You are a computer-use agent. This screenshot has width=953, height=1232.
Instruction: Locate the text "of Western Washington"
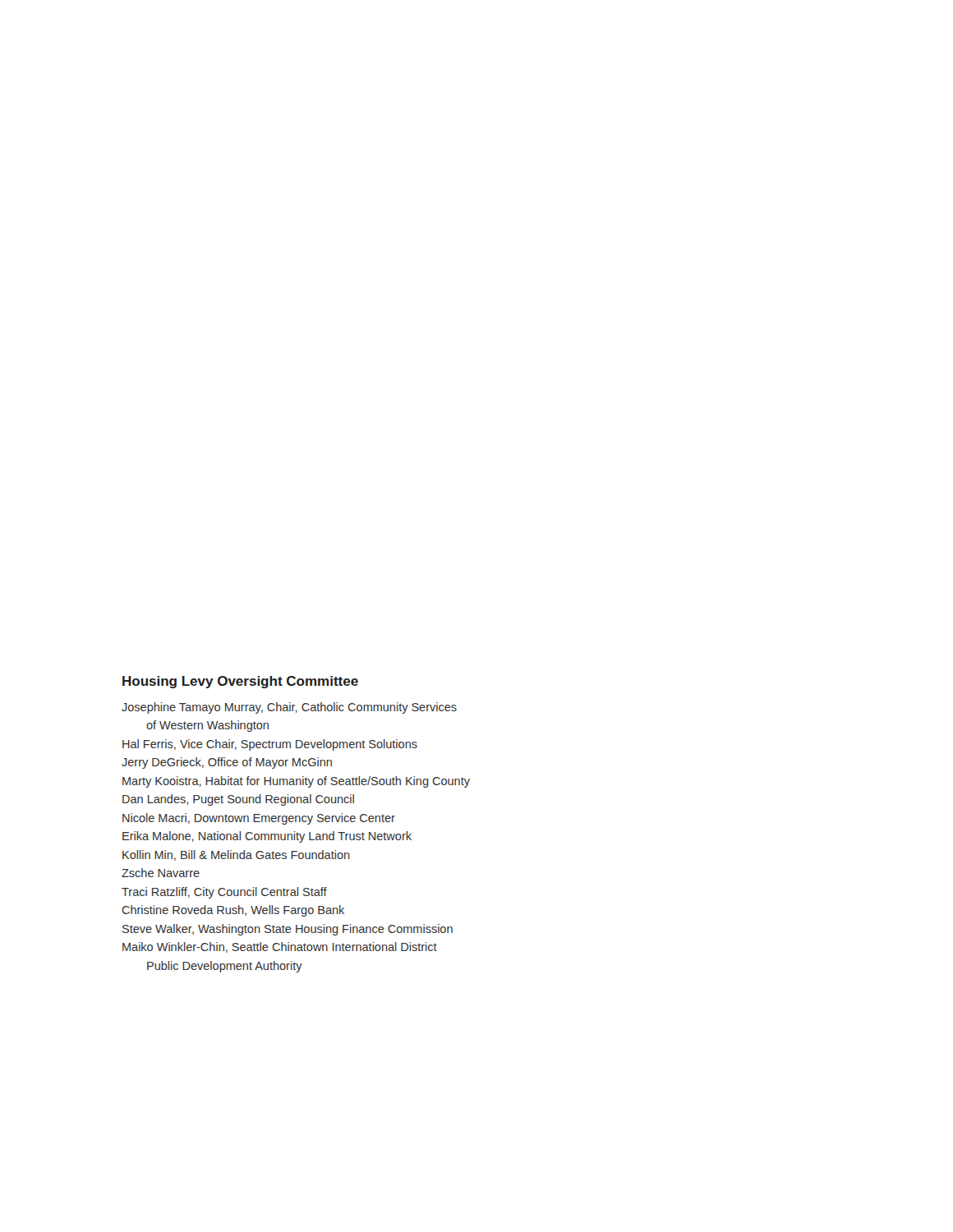208,726
